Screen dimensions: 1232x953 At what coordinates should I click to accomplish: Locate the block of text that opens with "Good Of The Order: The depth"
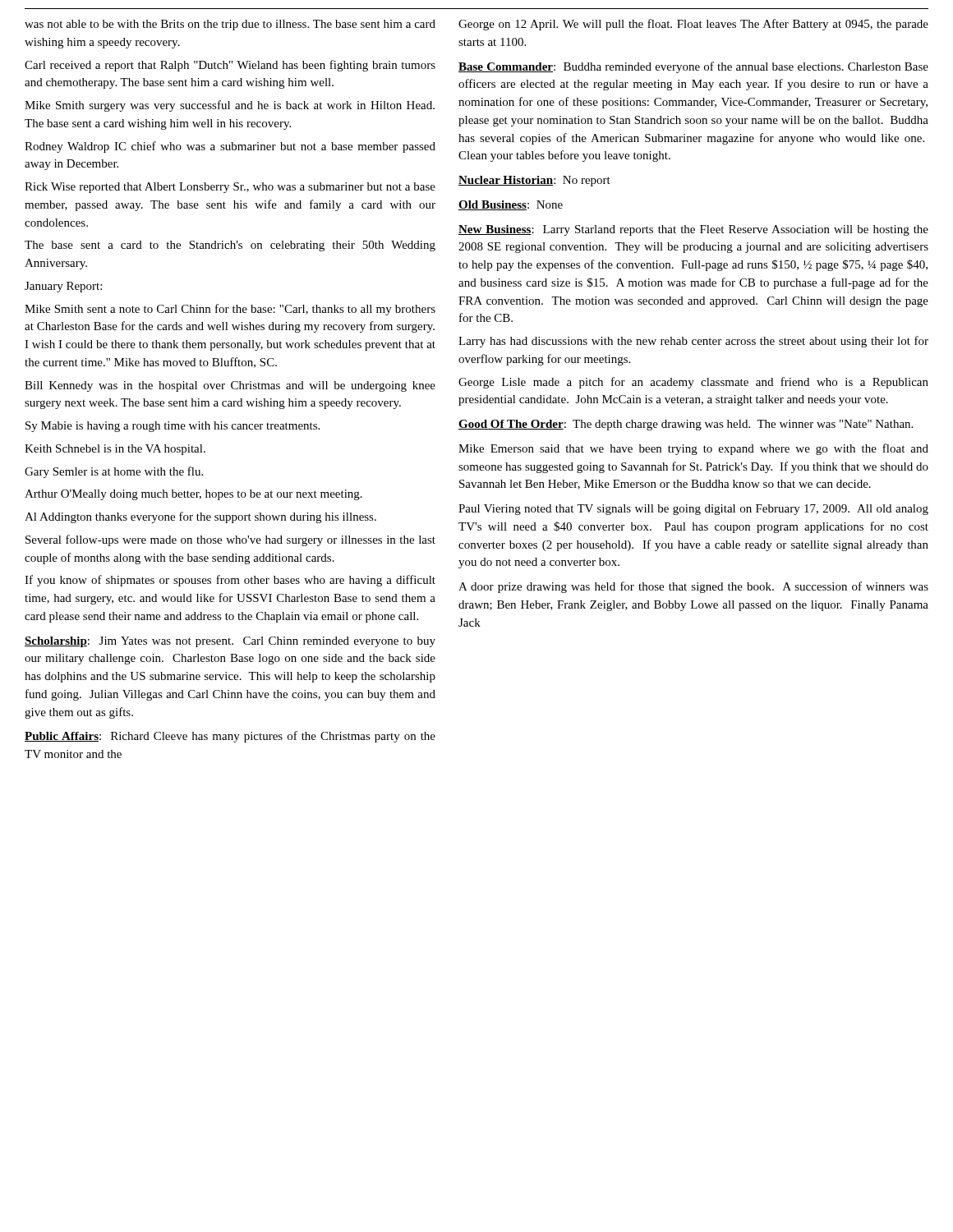(693, 424)
